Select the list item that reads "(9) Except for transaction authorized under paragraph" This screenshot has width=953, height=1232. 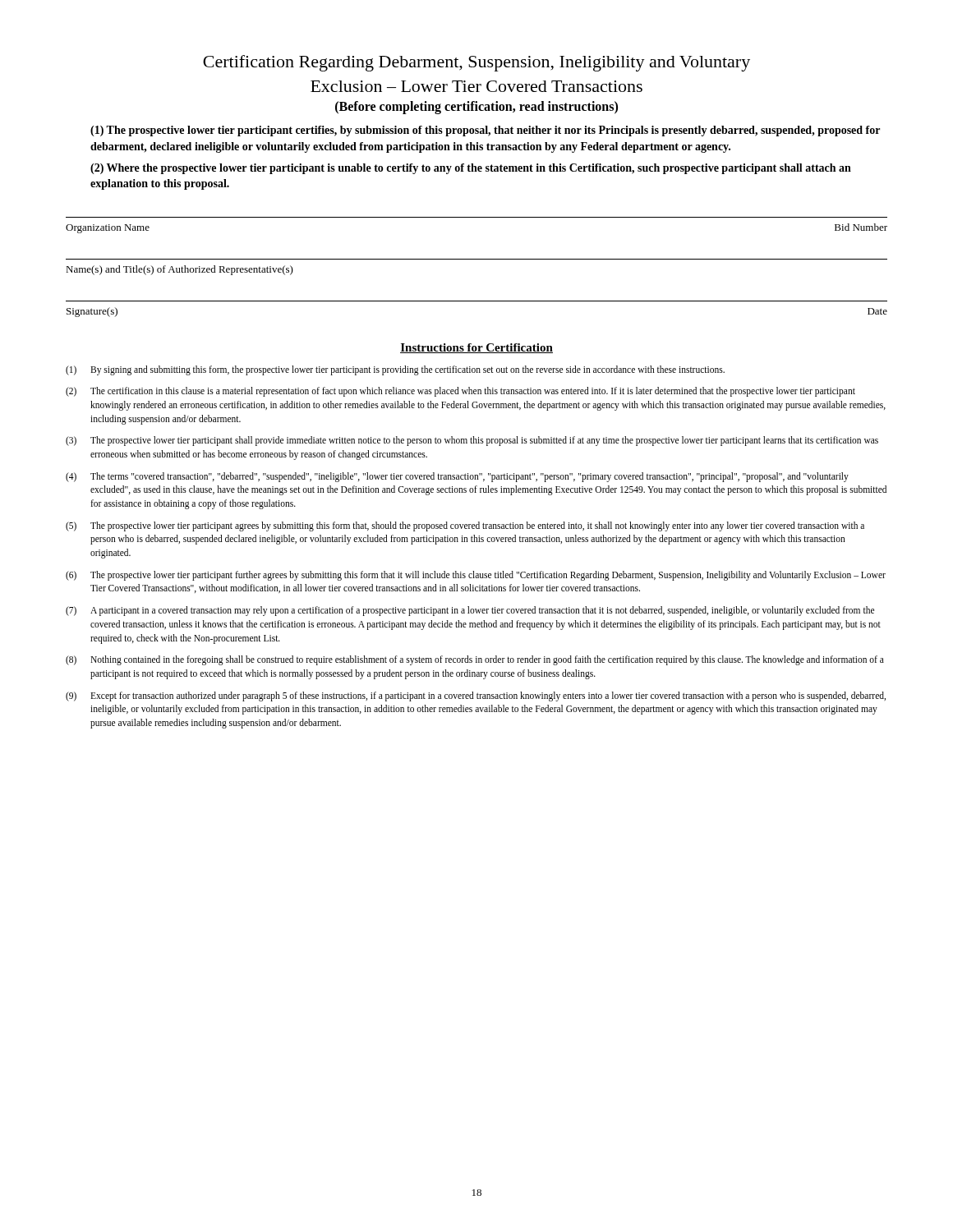(476, 709)
